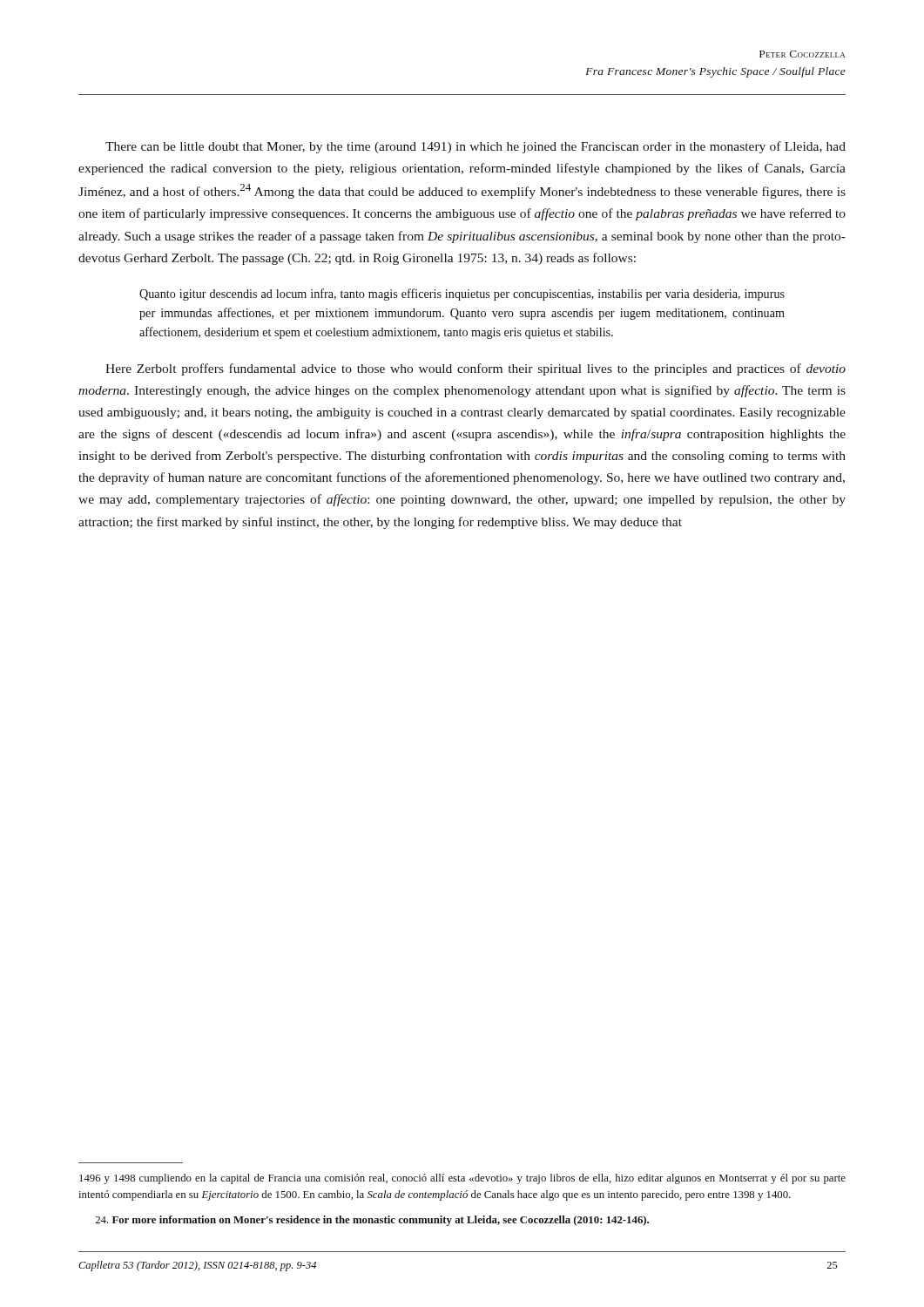Point to the block beginning "1496 y 1498 cumpliendo en la capital"
The height and width of the screenshot is (1307, 924).
[x=462, y=1186]
